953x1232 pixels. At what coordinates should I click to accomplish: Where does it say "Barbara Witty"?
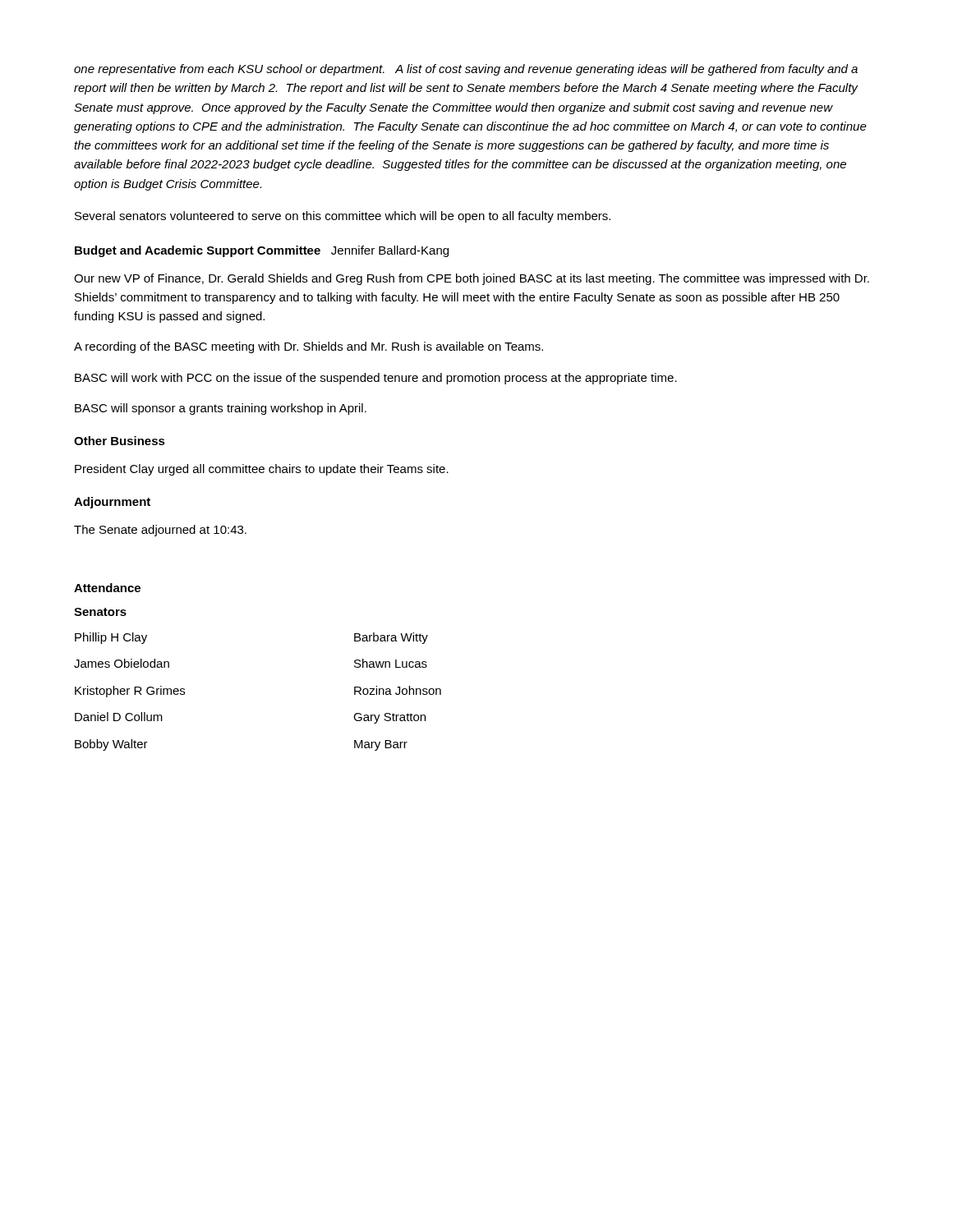[x=391, y=637]
